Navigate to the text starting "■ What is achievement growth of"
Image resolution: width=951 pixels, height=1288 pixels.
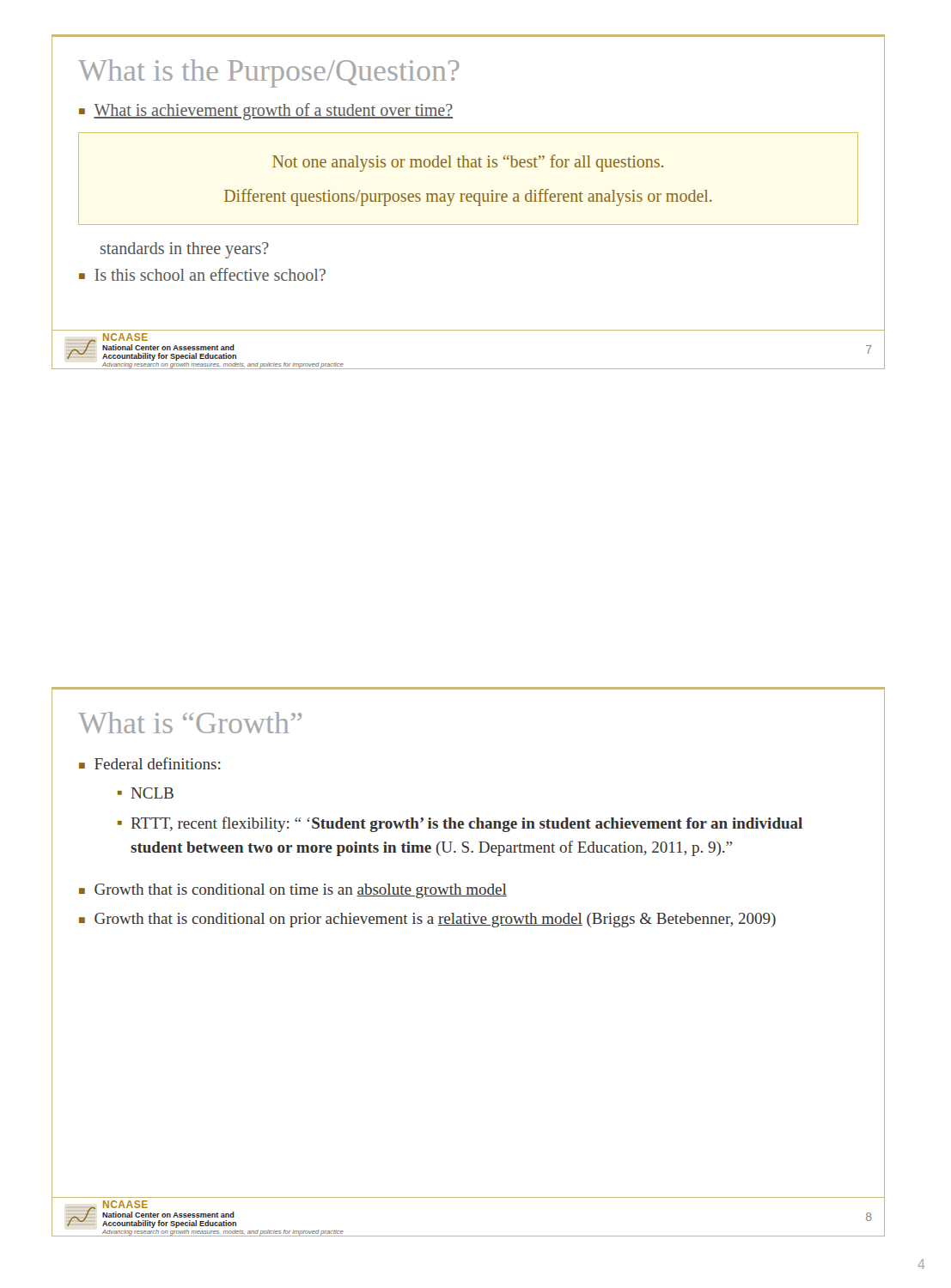click(x=468, y=110)
